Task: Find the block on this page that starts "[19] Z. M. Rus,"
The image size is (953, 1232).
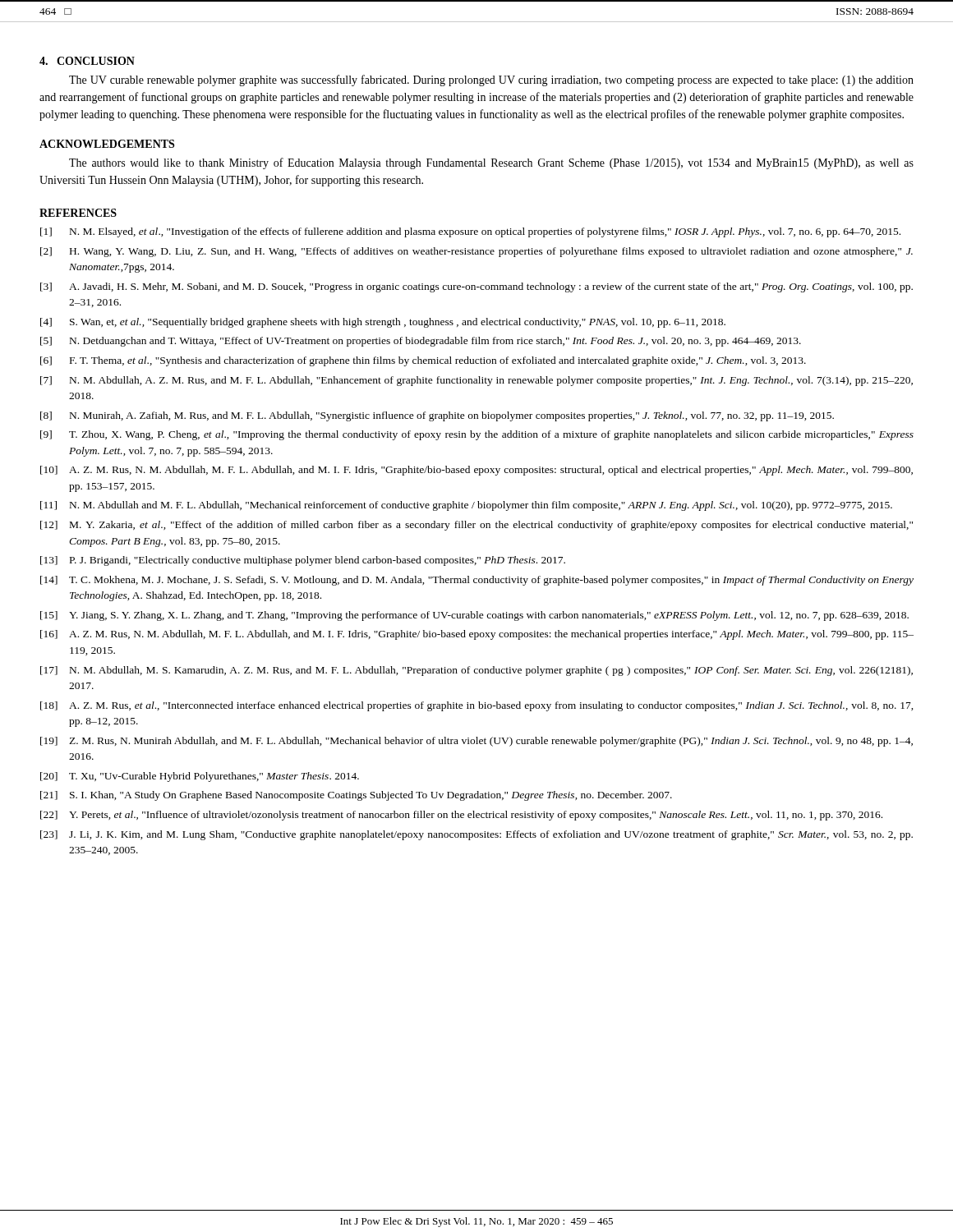Action: tap(476, 749)
